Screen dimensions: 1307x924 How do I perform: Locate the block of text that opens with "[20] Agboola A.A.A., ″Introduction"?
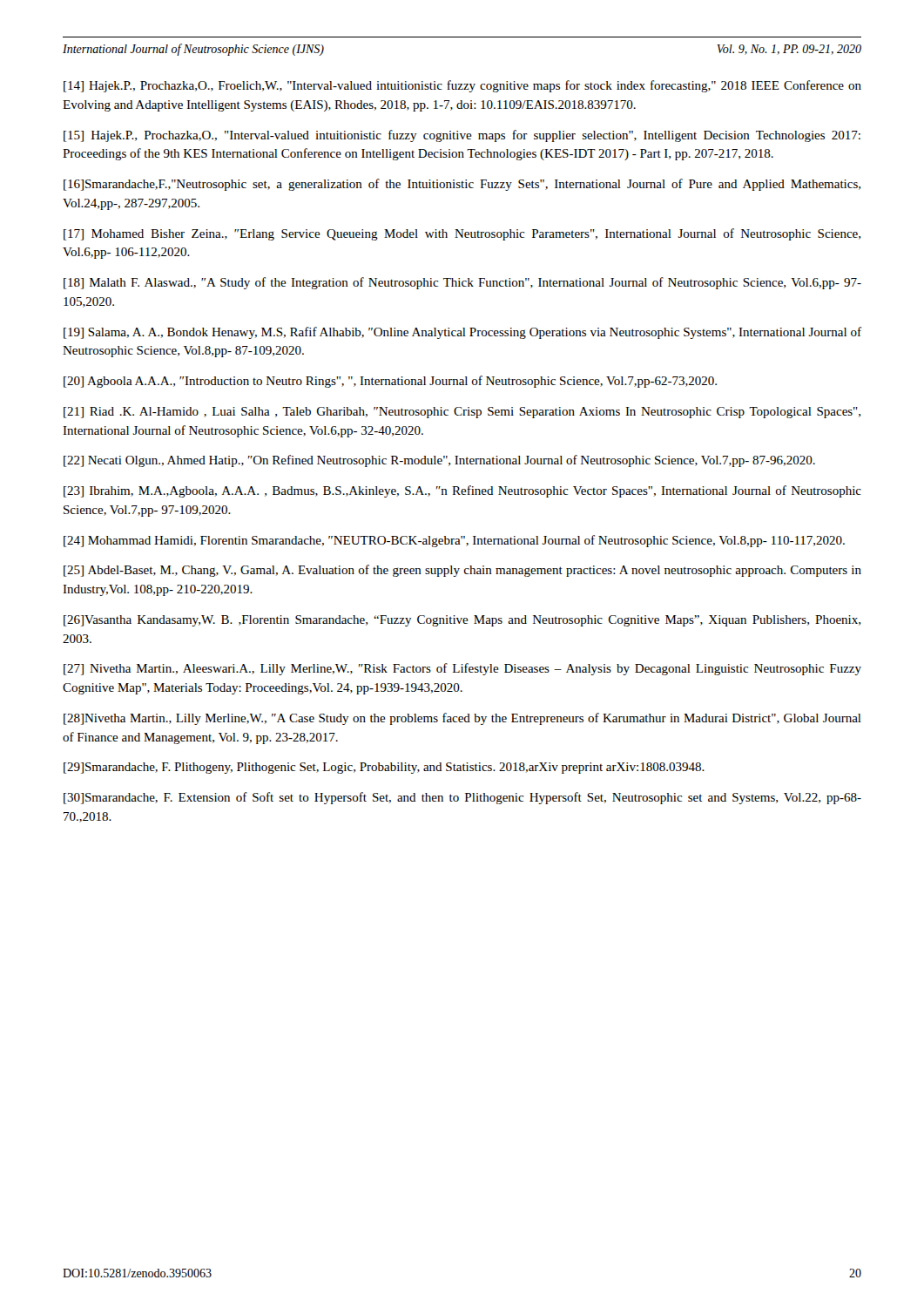[390, 381]
